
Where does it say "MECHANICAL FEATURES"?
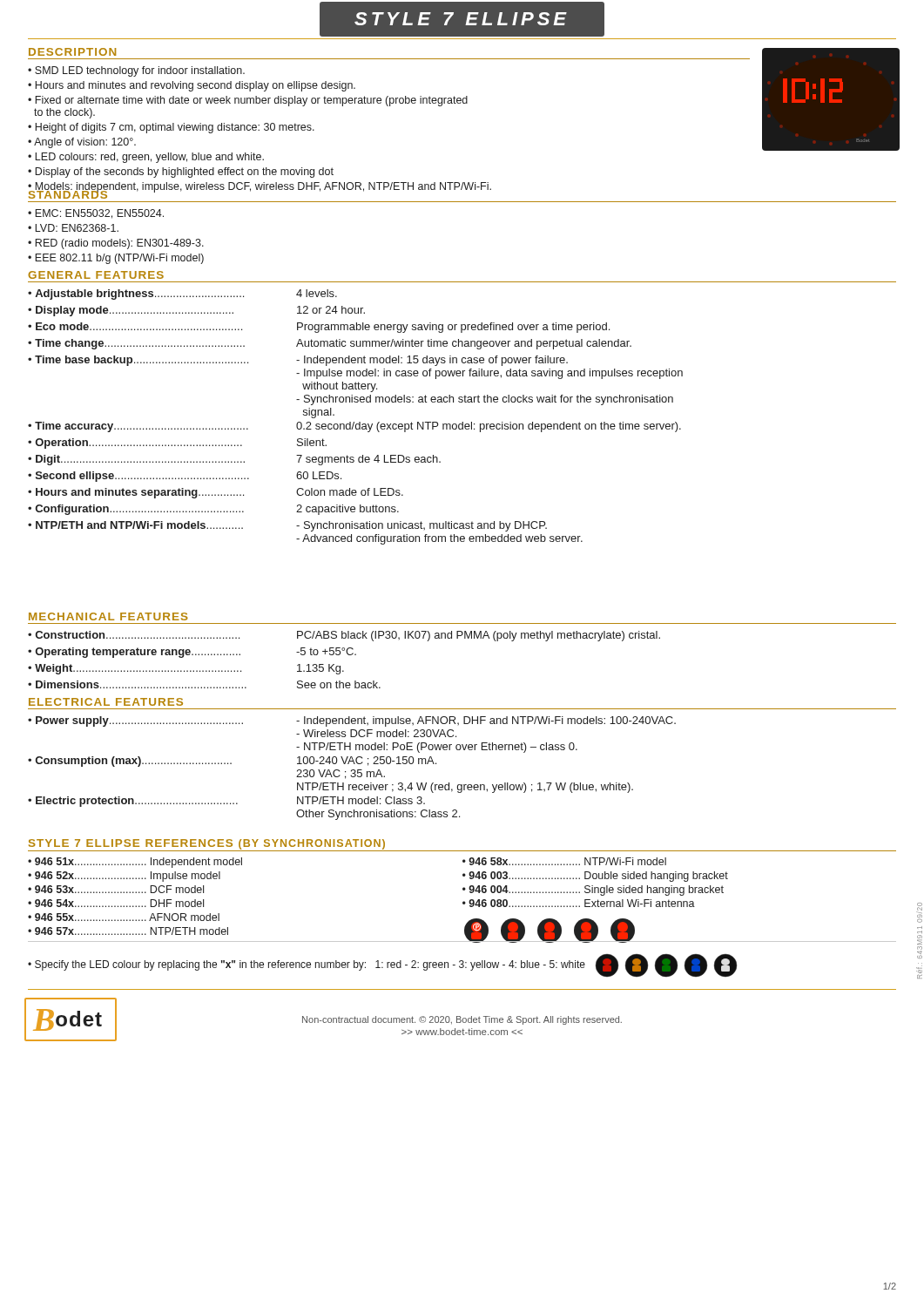click(x=108, y=617)
